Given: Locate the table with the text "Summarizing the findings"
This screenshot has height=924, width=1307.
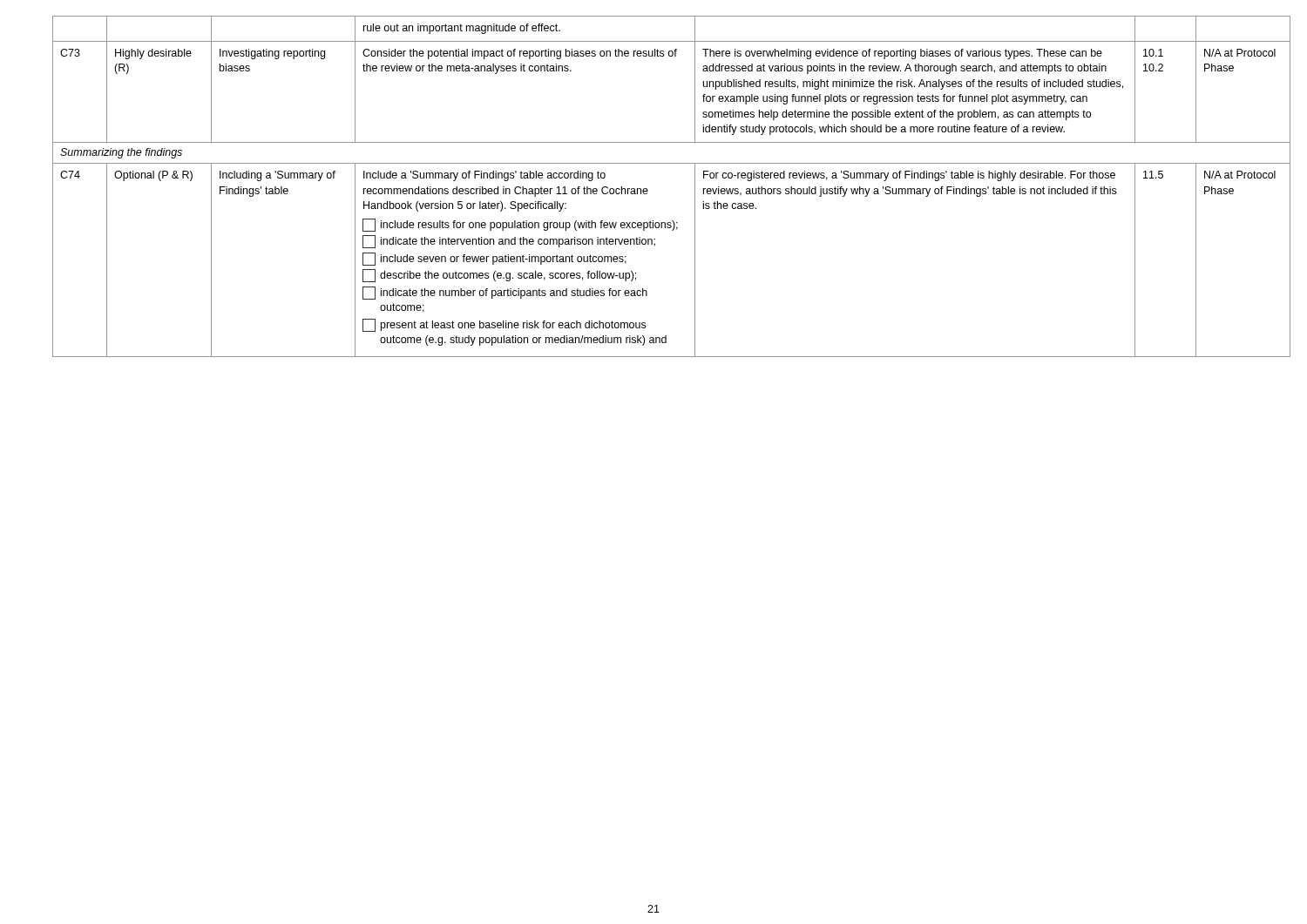Looking at the screenshot, I should (654, 186).
